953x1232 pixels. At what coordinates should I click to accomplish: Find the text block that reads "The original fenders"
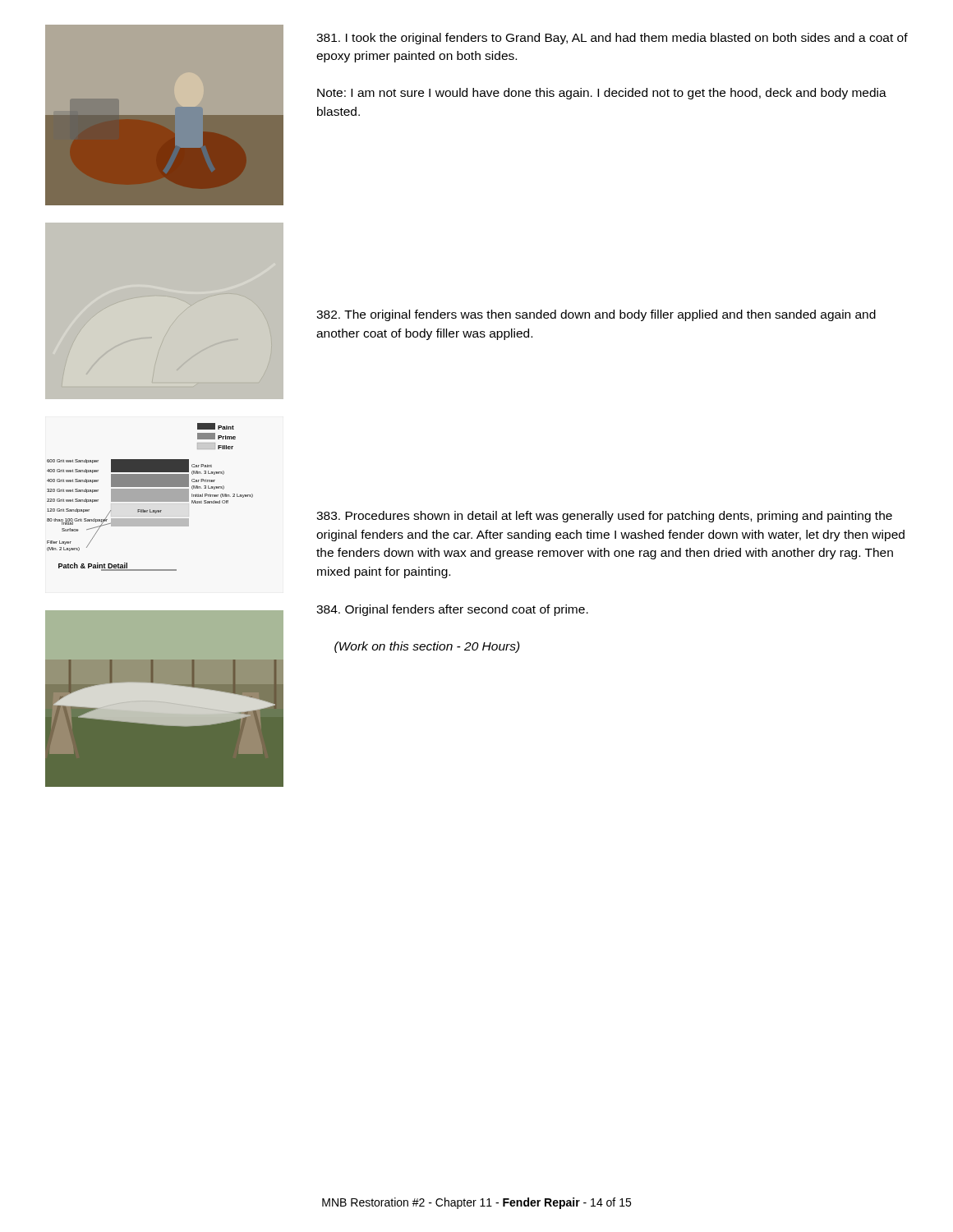(596, 324)
